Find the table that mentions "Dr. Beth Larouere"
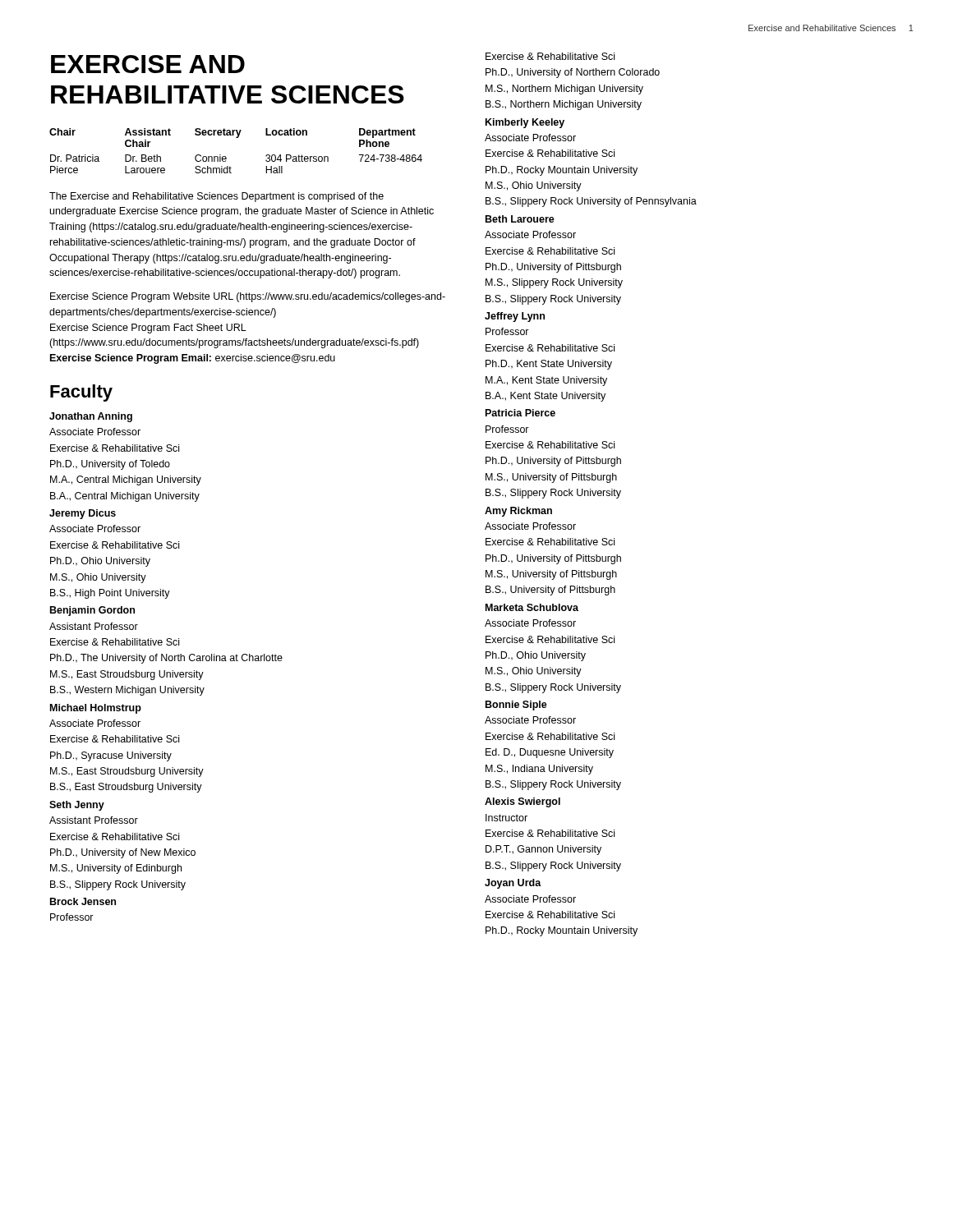Screen dimensions: 1232x953 [x=251, y=151]
